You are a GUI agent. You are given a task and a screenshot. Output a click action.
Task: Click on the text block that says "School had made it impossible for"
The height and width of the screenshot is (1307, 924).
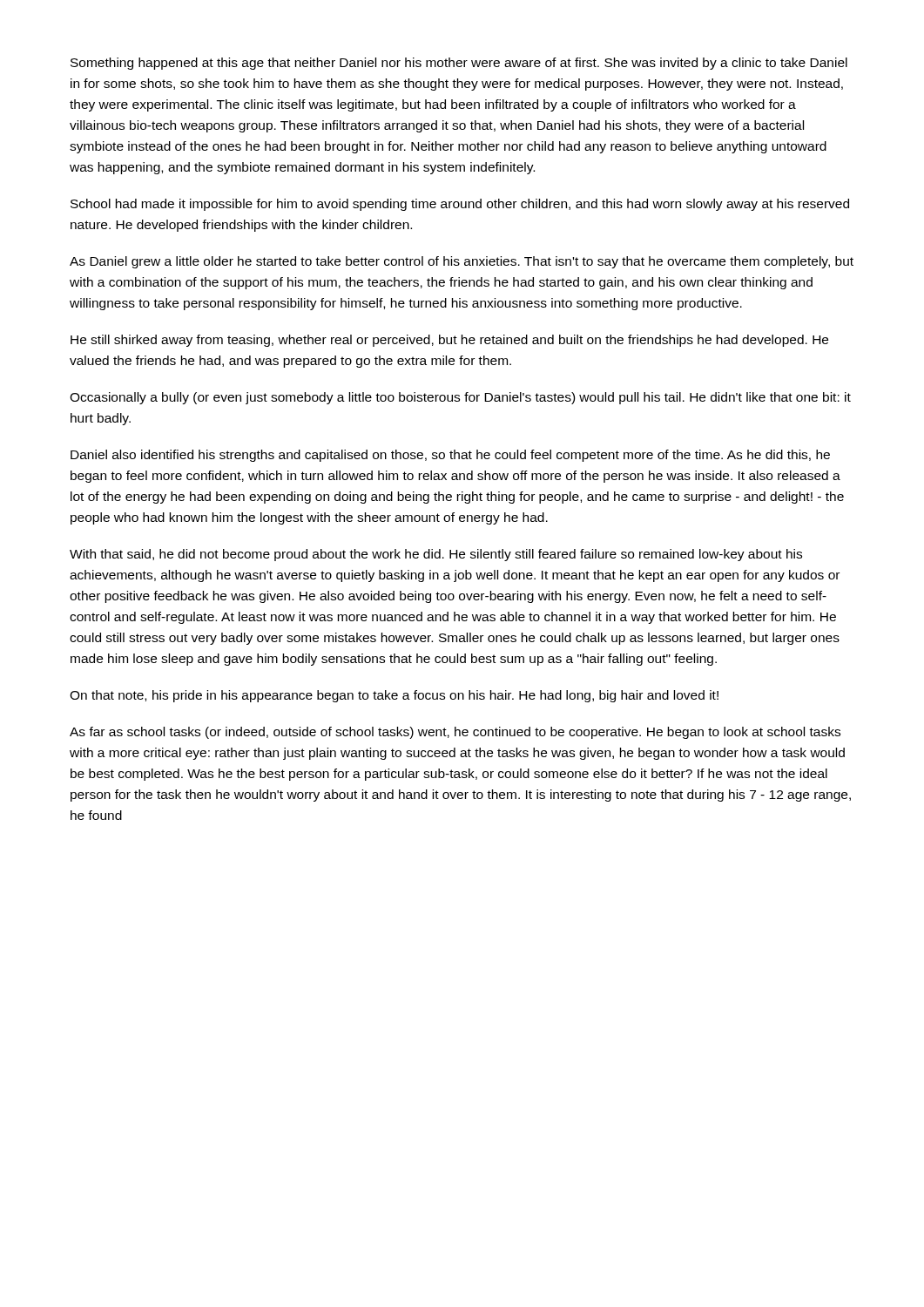pyautogui.click(x=460, y=214)
